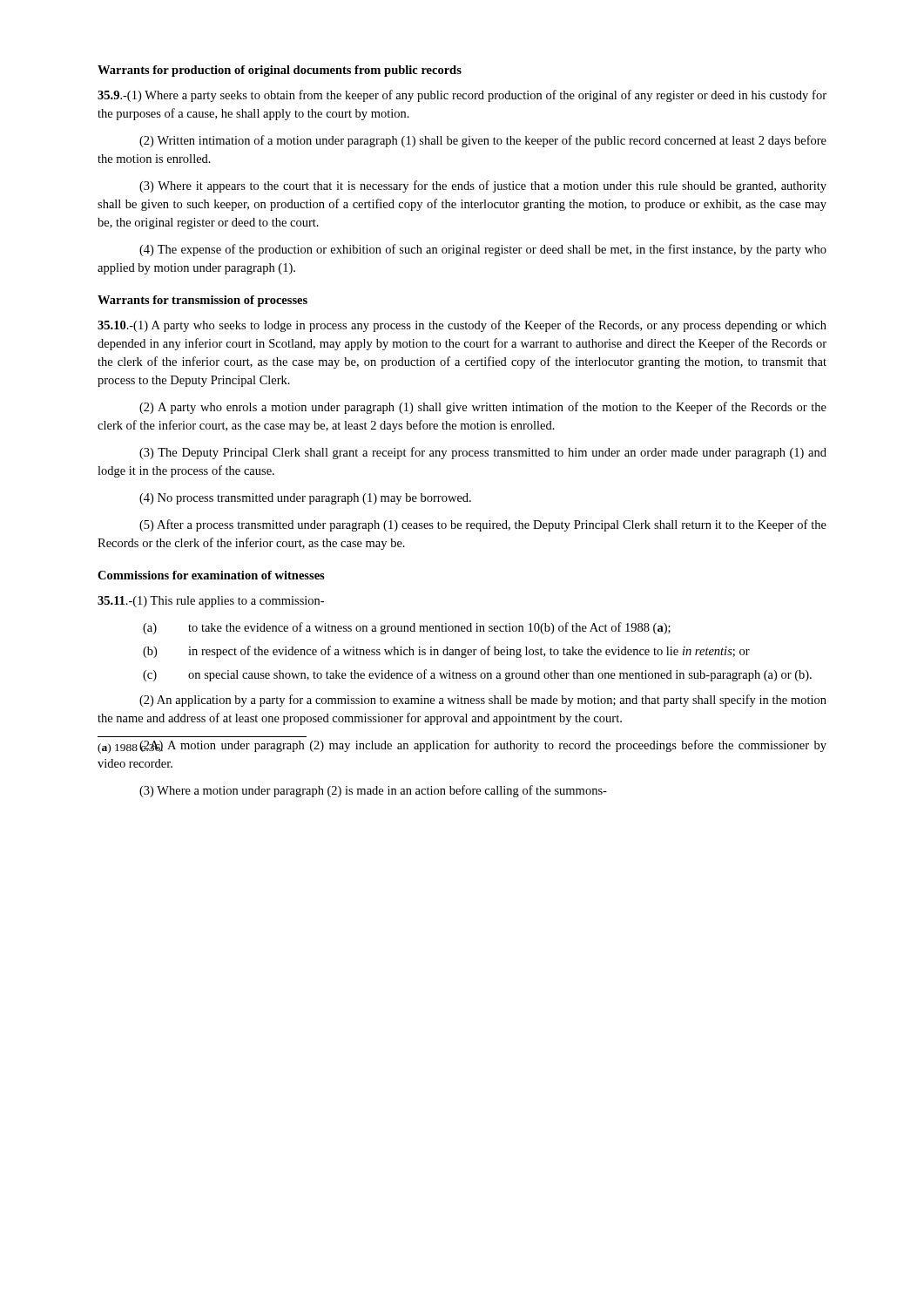Locate the section header that says "Commissions for examination of witnesses"
Image resolution: width=924 pixels, height=1307 pixels.
pos(211,575)
